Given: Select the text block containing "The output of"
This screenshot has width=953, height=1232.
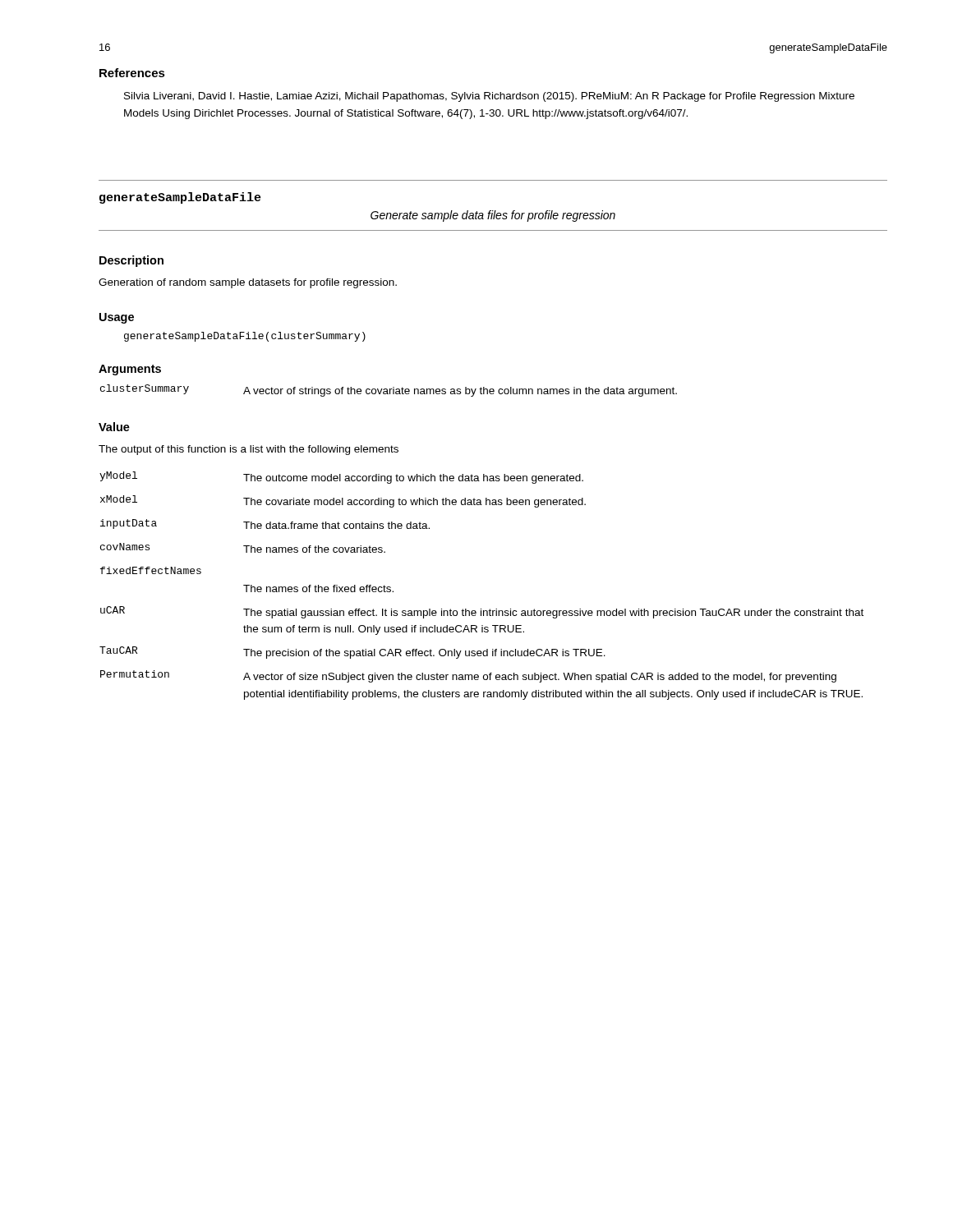Looking at the screenshot, I should point(249,449).
